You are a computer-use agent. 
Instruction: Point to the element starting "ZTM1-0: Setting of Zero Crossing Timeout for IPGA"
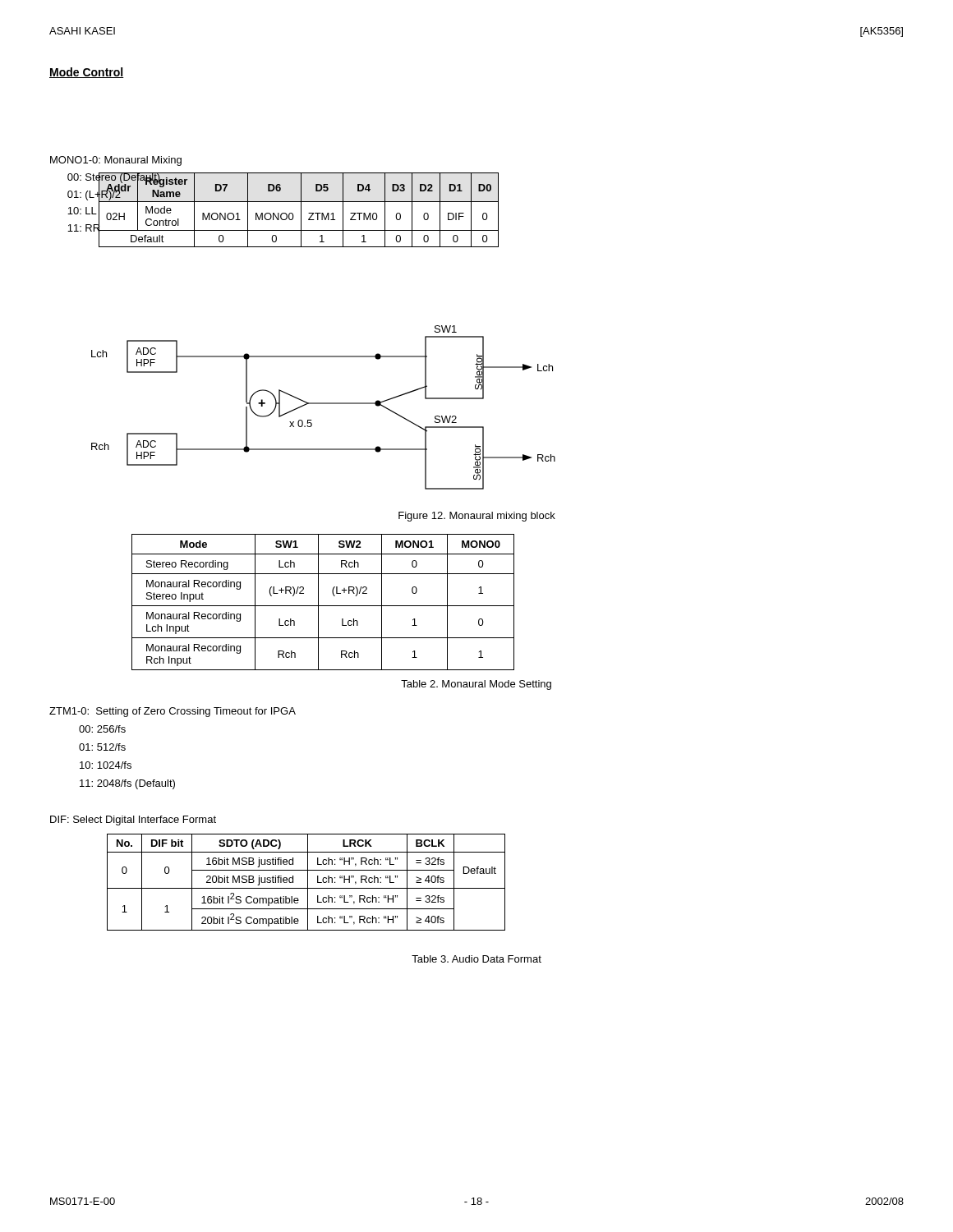click(x=173, y=712)
